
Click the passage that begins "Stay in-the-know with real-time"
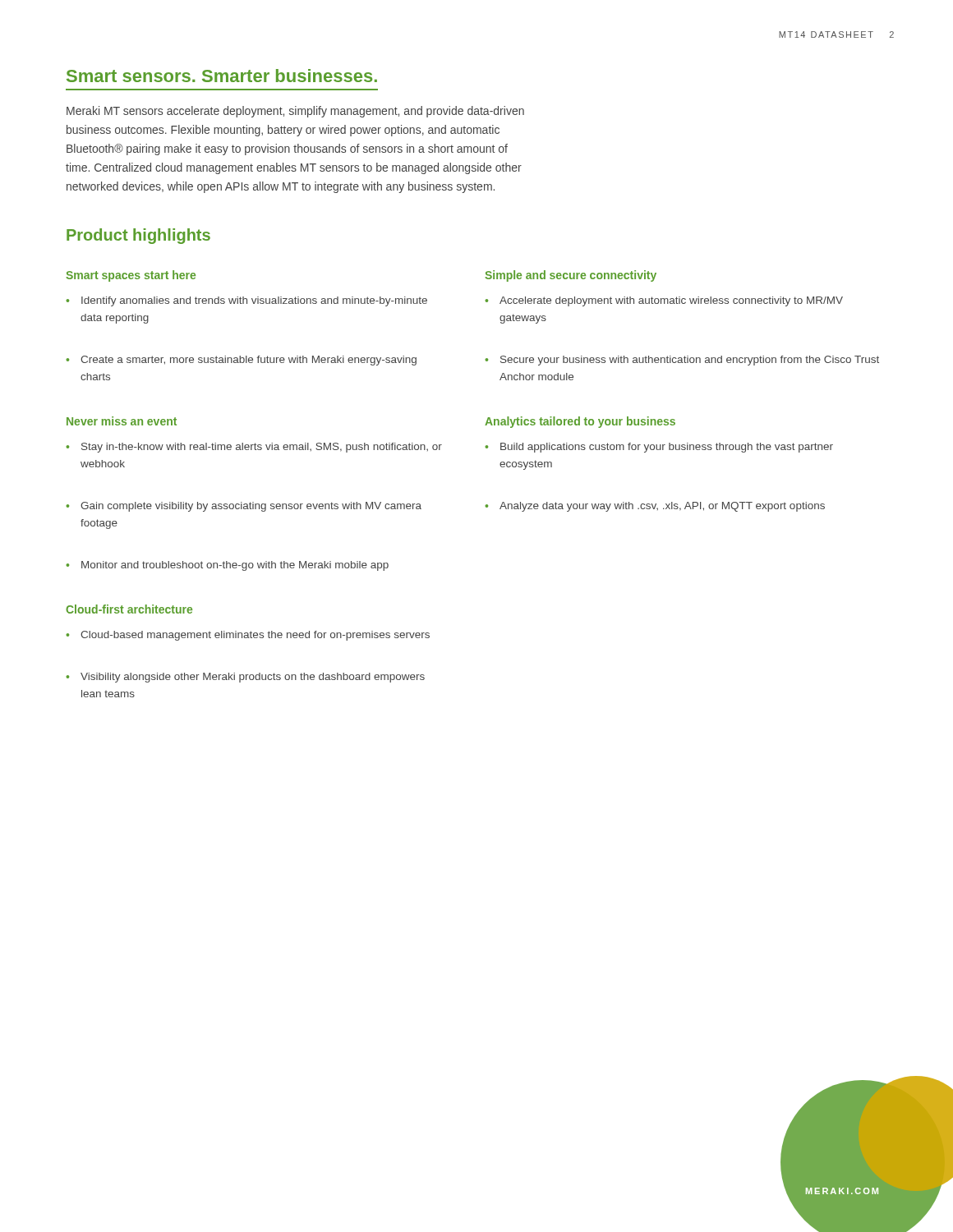(255, 456)
